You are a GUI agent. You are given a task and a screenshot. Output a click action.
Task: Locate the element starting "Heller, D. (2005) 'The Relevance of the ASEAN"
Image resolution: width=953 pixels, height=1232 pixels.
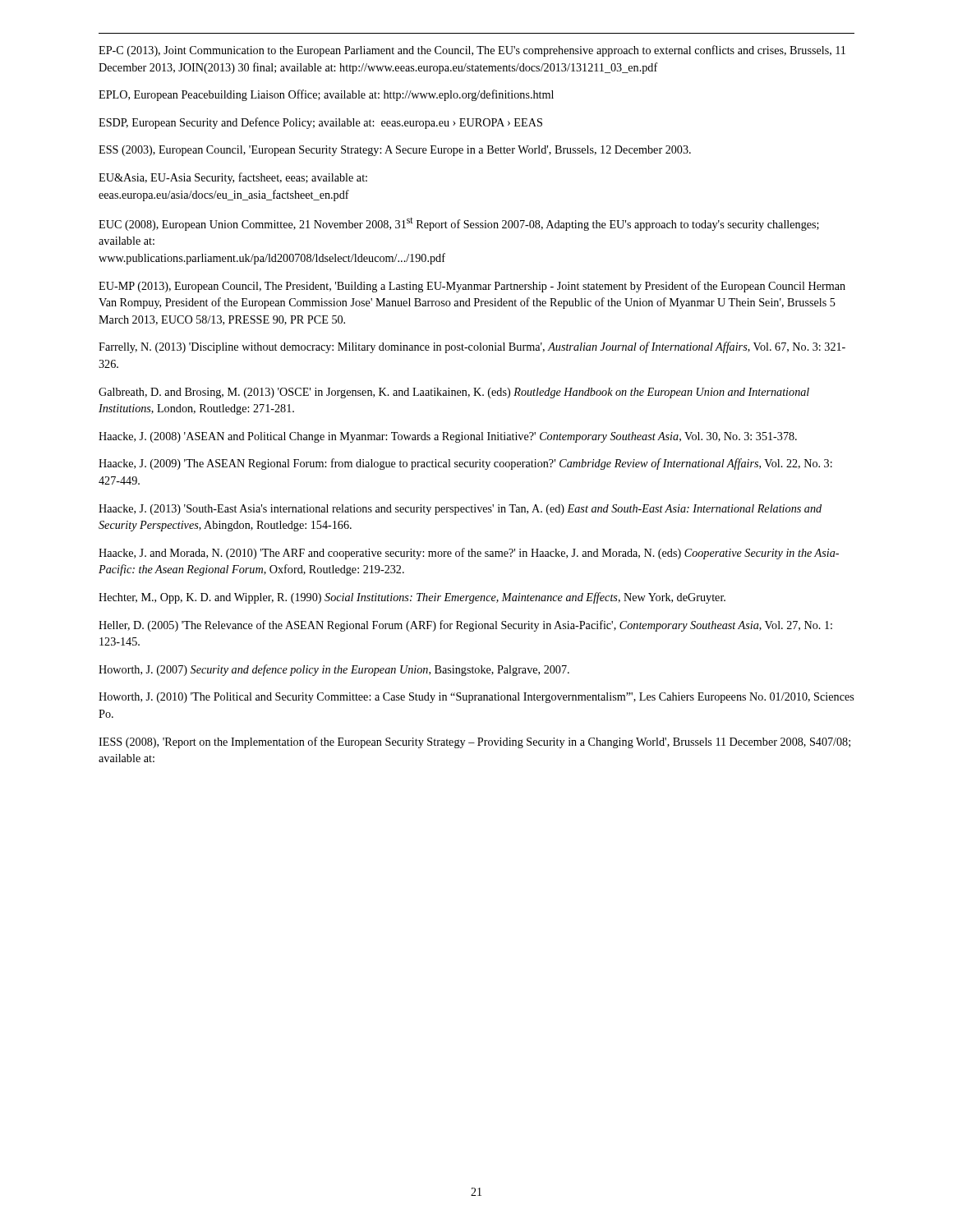click(466, 633)
